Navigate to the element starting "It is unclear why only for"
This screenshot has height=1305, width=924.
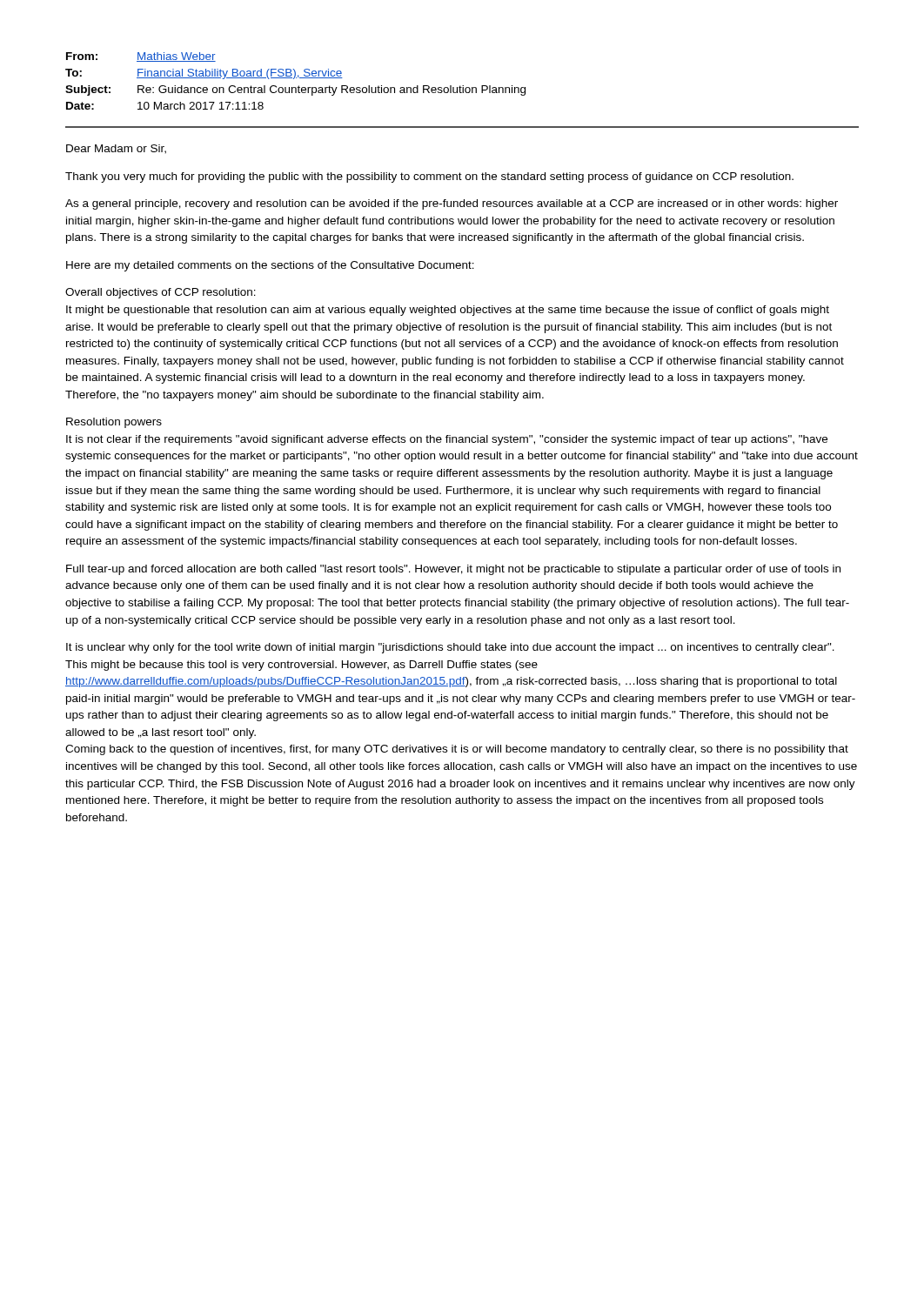coord(450,648)
